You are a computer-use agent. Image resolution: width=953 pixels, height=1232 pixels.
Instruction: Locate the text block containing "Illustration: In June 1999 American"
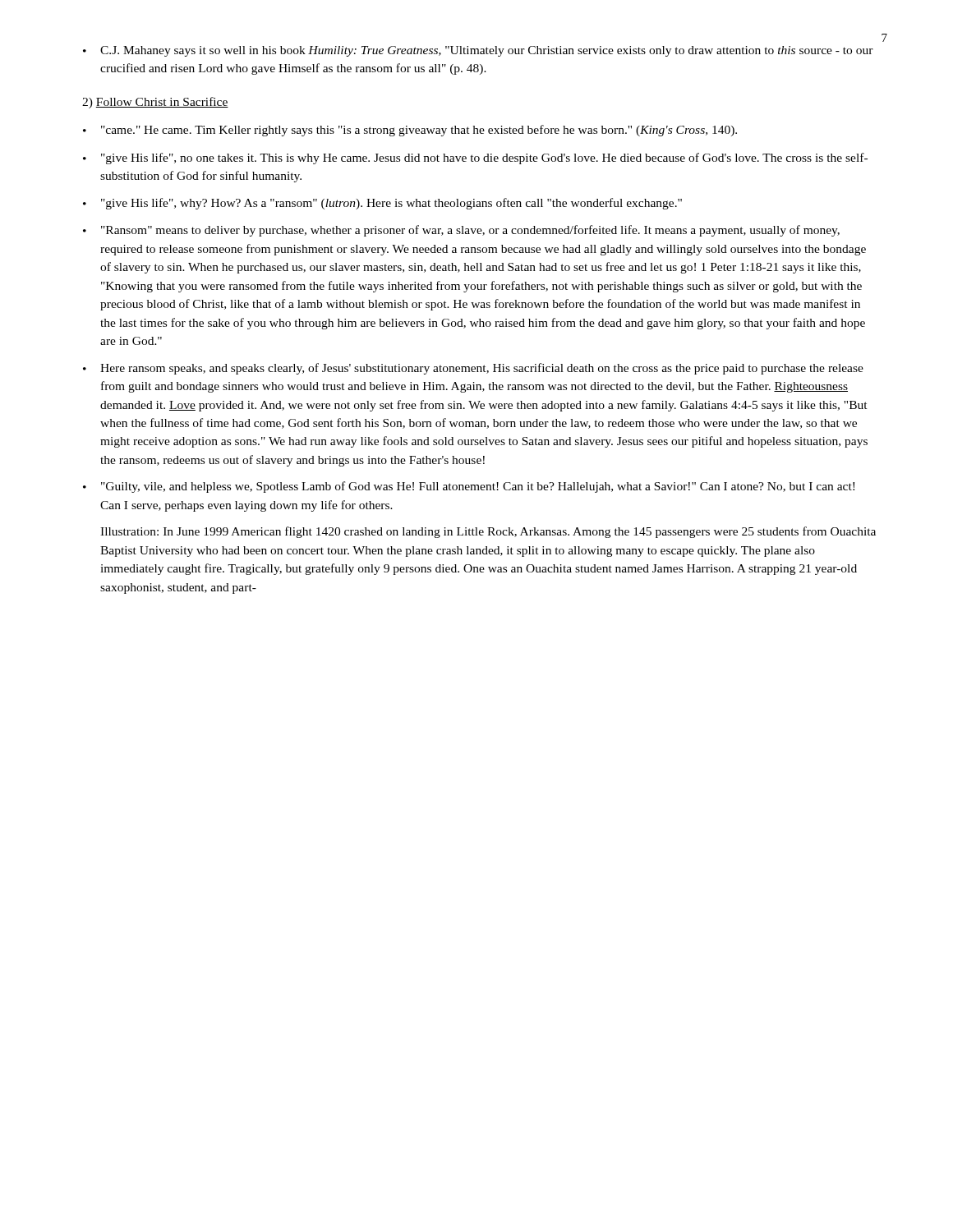488,559
